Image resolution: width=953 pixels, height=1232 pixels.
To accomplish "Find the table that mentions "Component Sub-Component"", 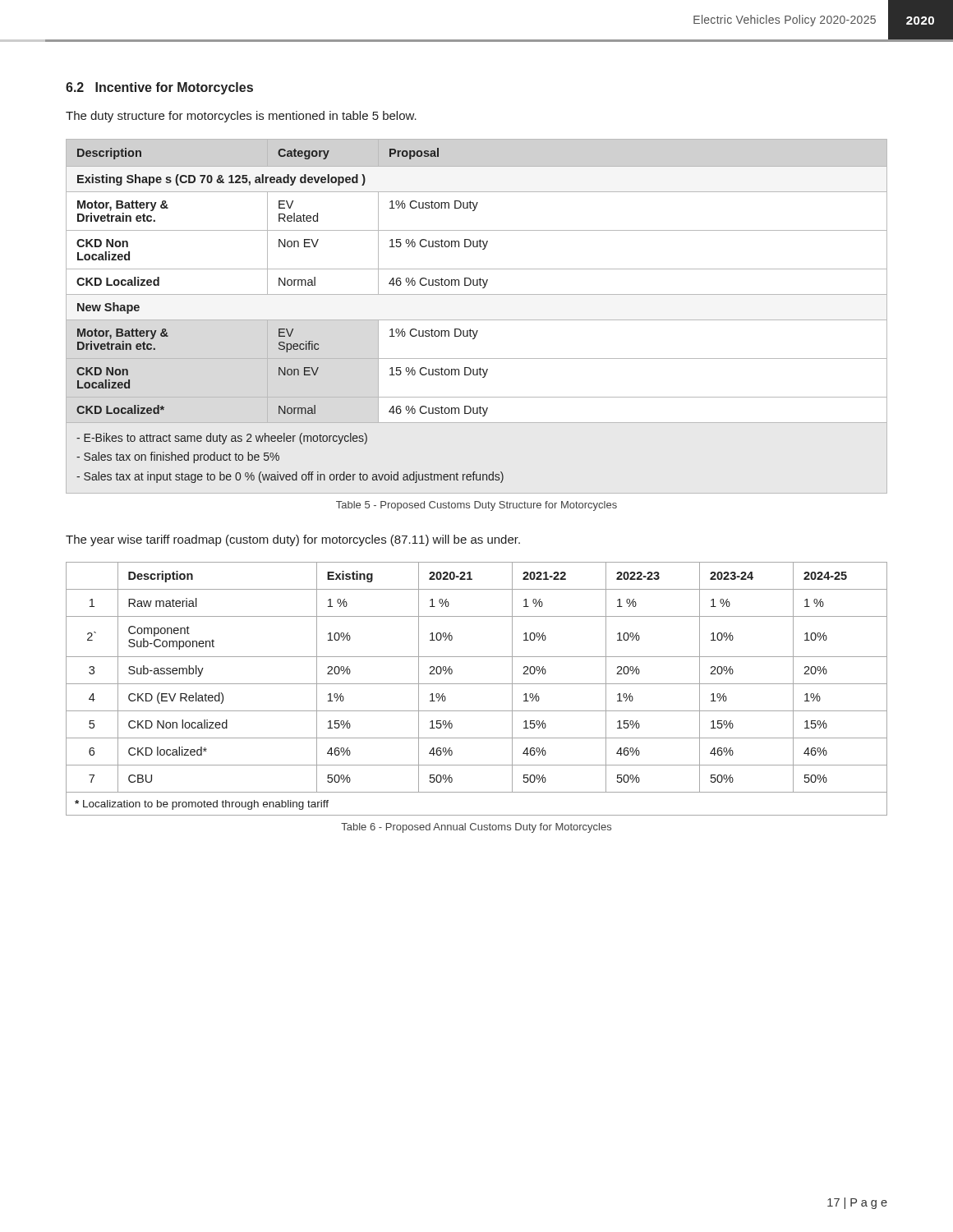I will (x=476, y=689).
